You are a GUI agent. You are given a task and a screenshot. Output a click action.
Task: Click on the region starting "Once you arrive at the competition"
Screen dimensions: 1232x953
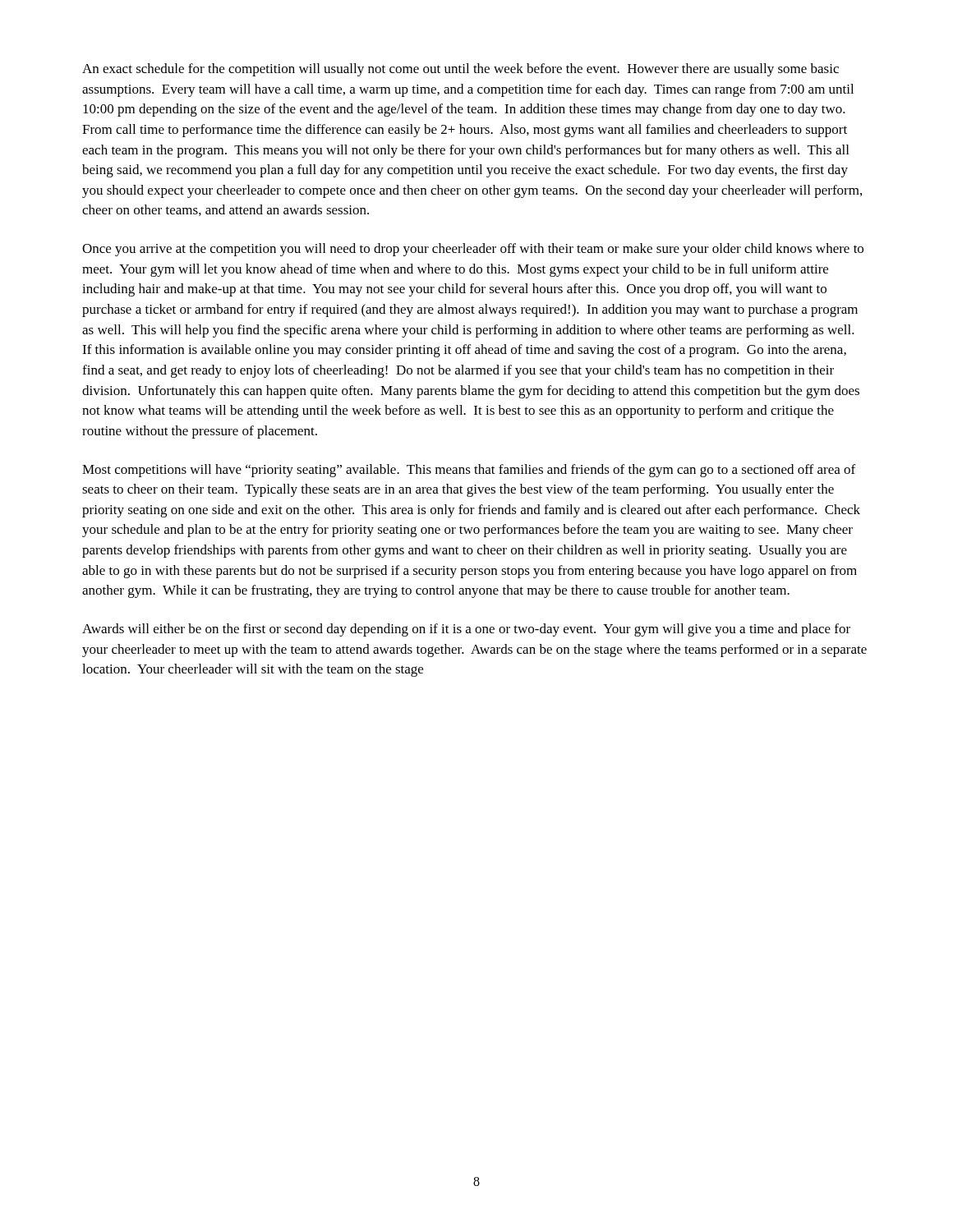473,340
